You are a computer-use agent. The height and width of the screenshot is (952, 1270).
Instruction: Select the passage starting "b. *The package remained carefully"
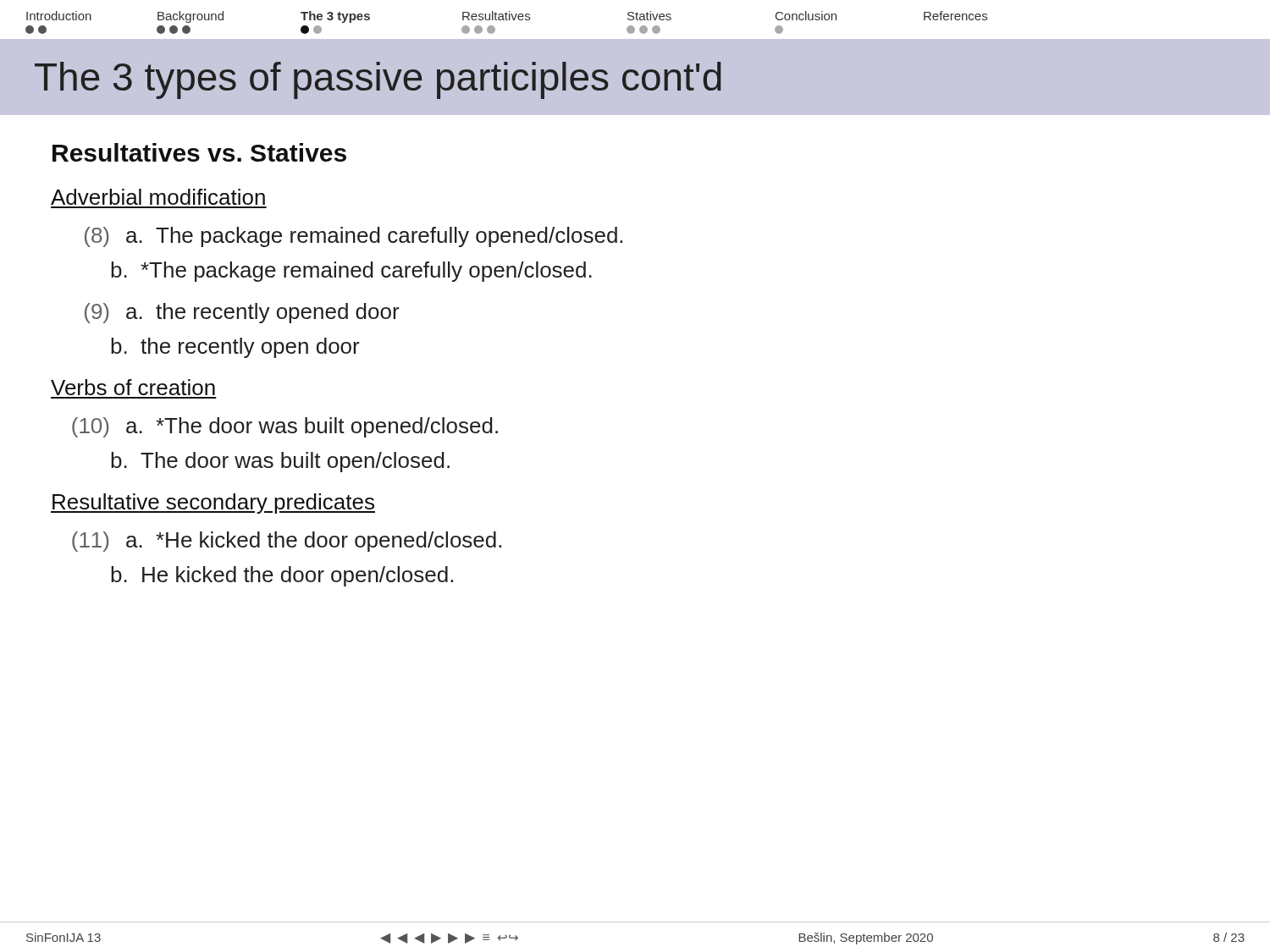point(352,270)
